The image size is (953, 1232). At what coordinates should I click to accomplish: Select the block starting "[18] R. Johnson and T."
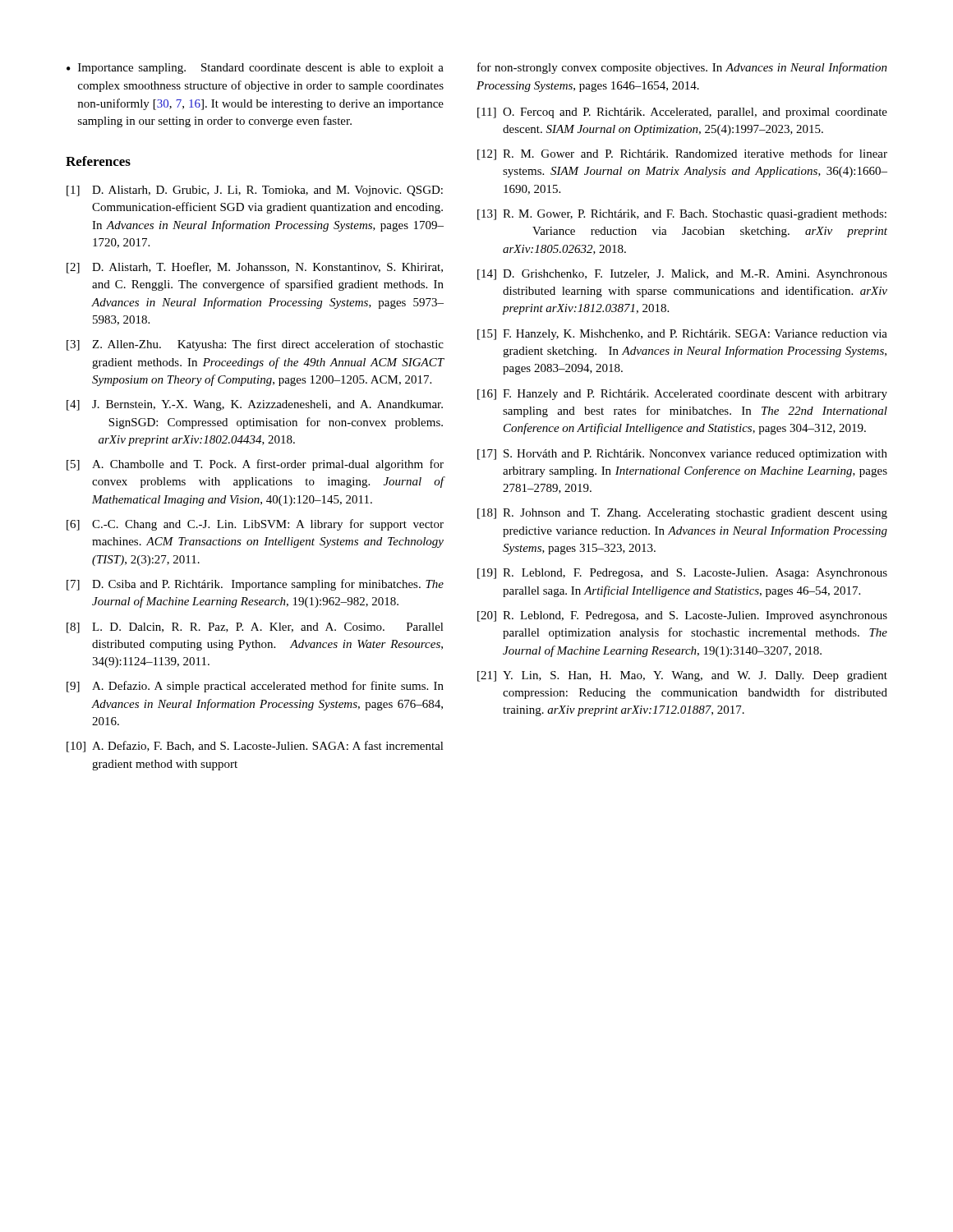click(x=682, y=531)
